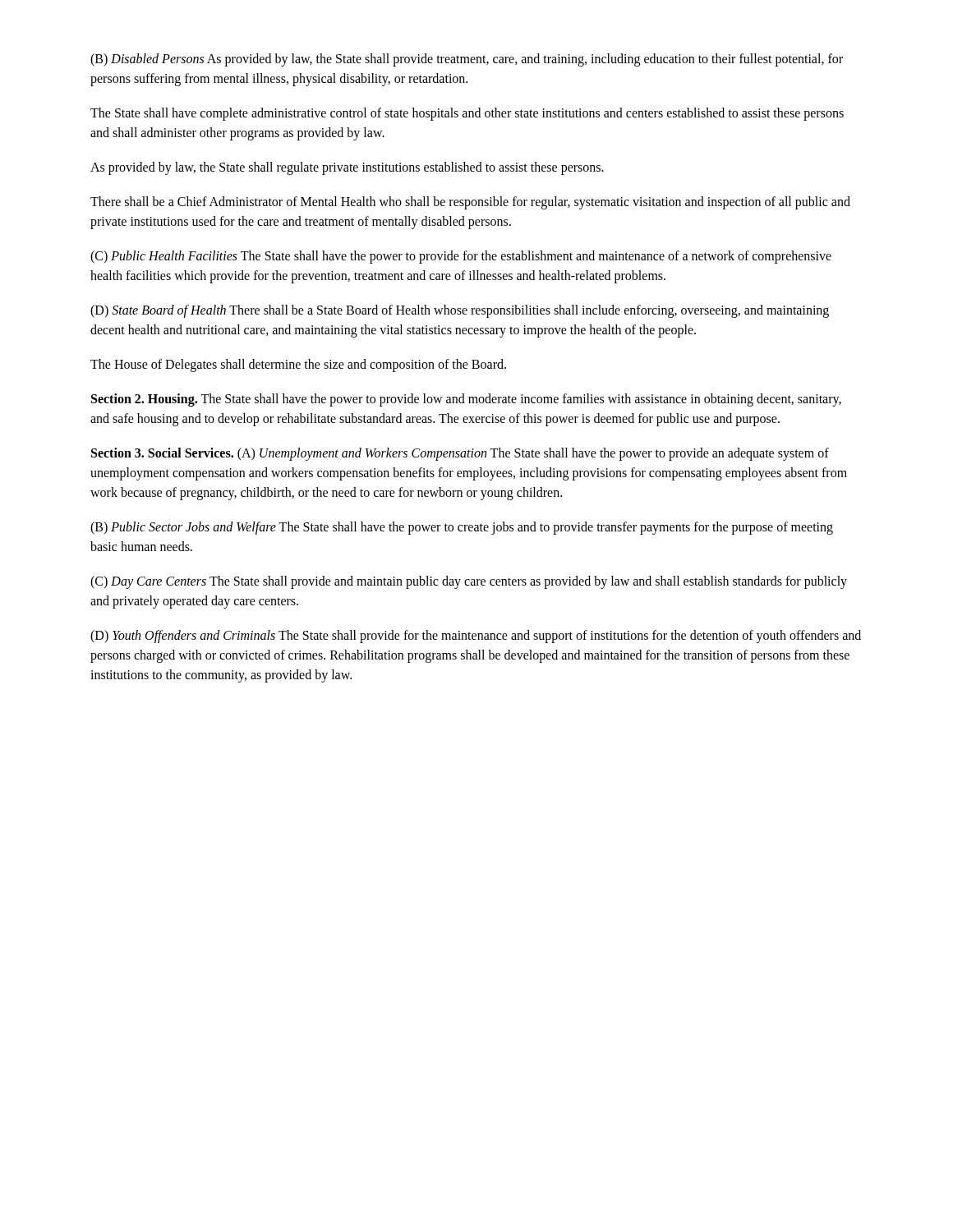Locate the block of text that opens with "(B) Public Sector Jobs"
This screenshot has width=953, height=1232.
click(462, 537)
